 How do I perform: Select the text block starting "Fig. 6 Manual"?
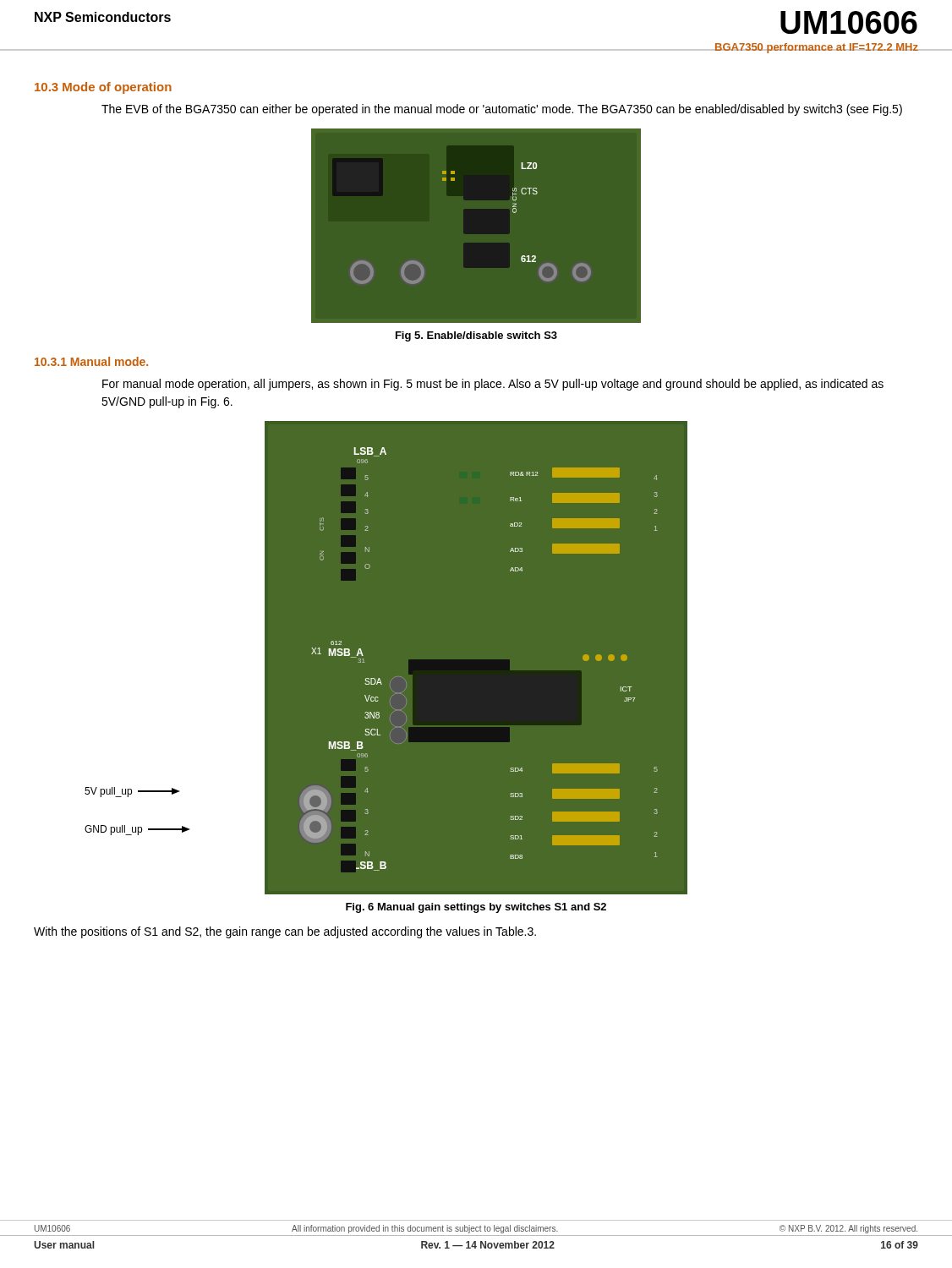(476, 907)
